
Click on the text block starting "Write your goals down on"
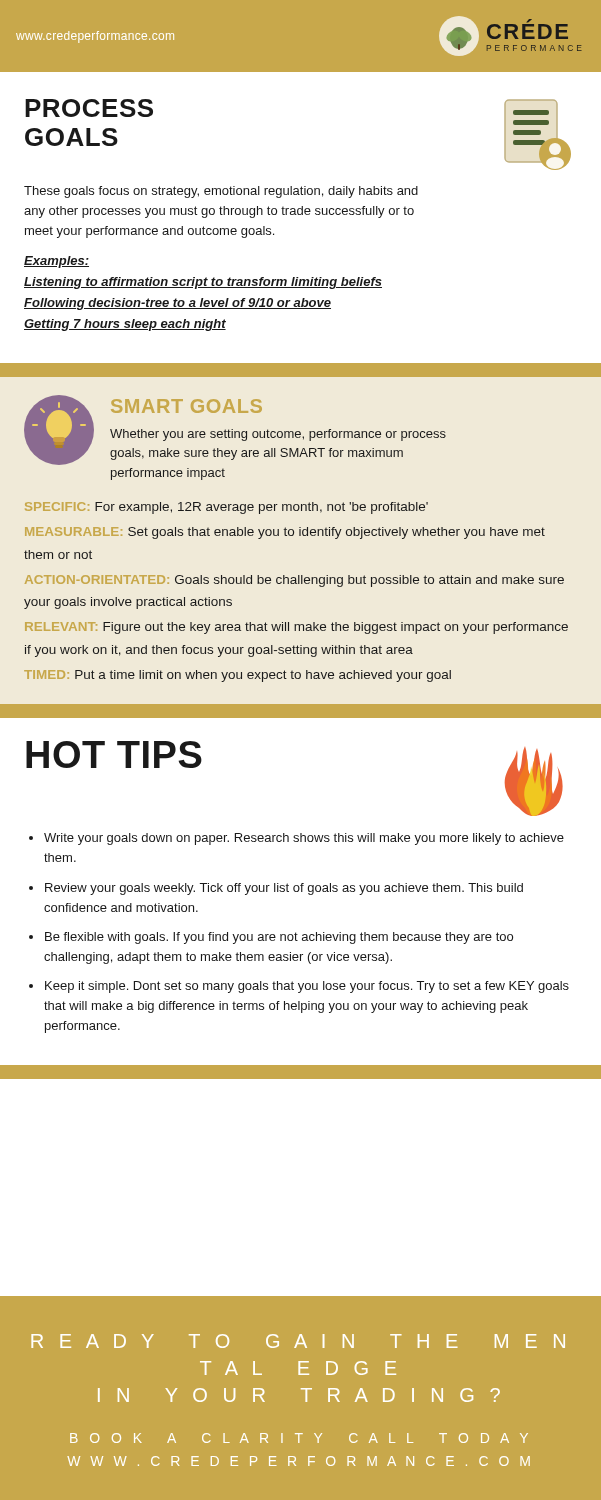click(304, 848)
